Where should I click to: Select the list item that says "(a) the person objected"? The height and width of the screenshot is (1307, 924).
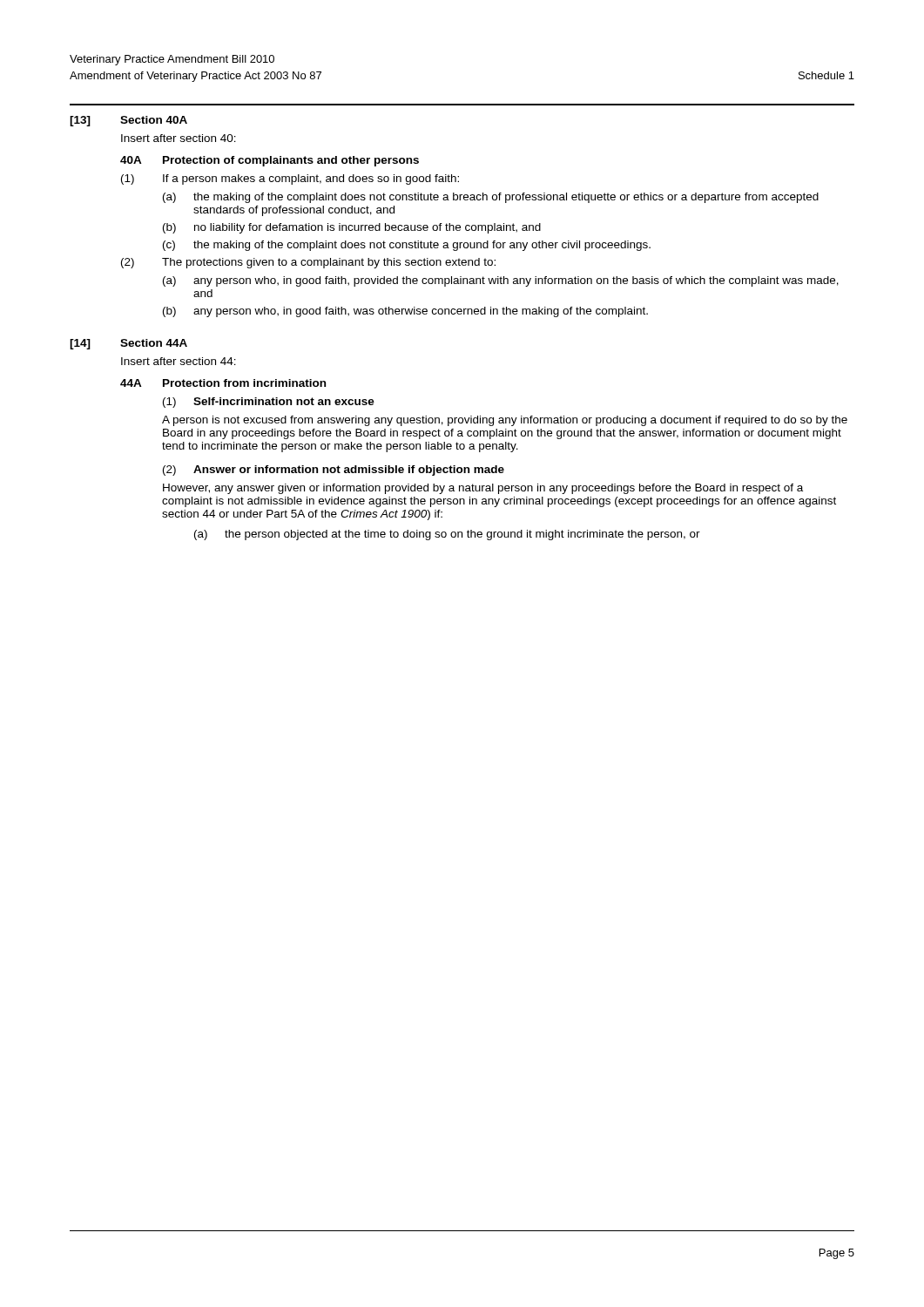[x=524, y=534]
